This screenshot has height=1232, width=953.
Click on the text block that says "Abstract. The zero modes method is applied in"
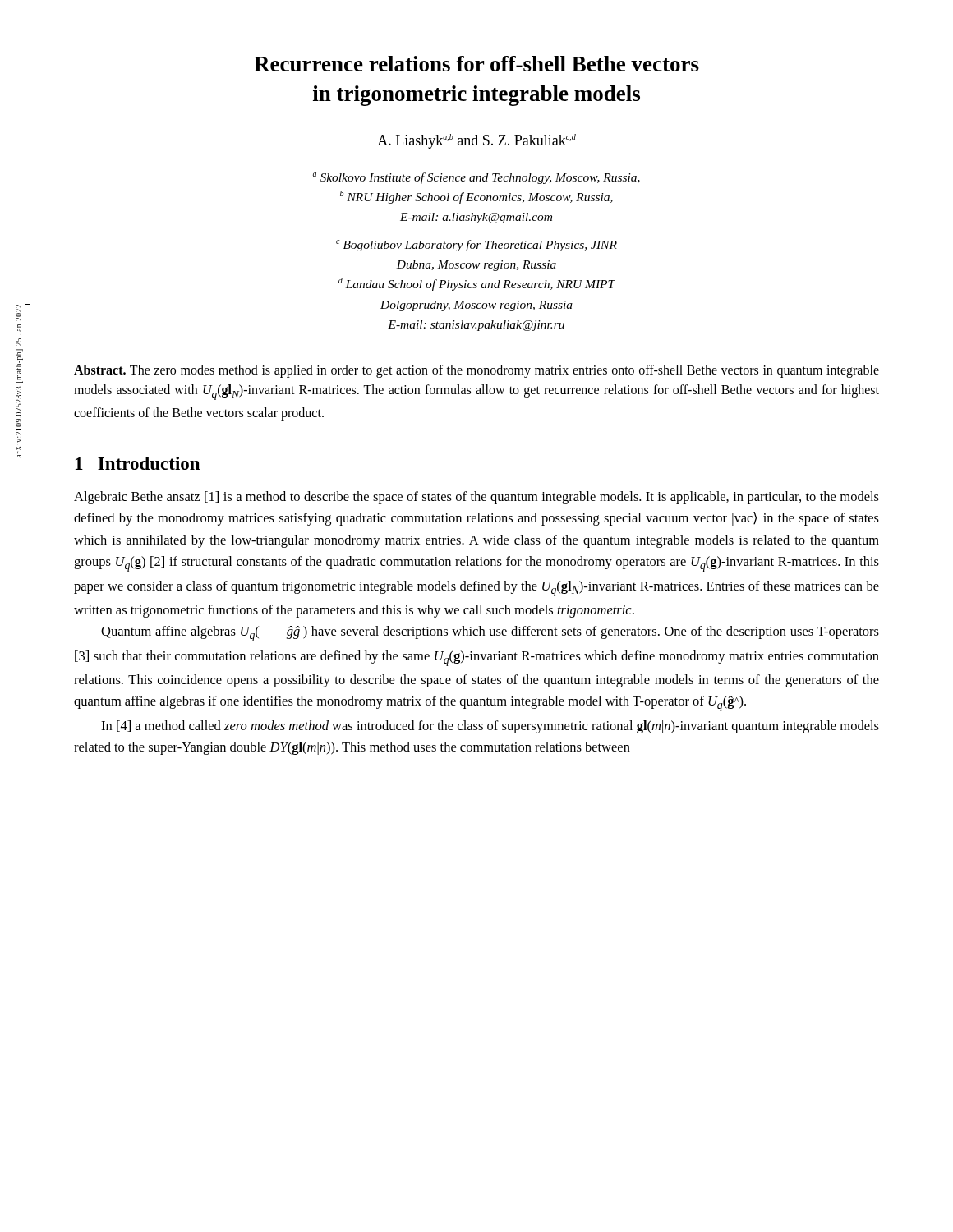tap(476, 392)
